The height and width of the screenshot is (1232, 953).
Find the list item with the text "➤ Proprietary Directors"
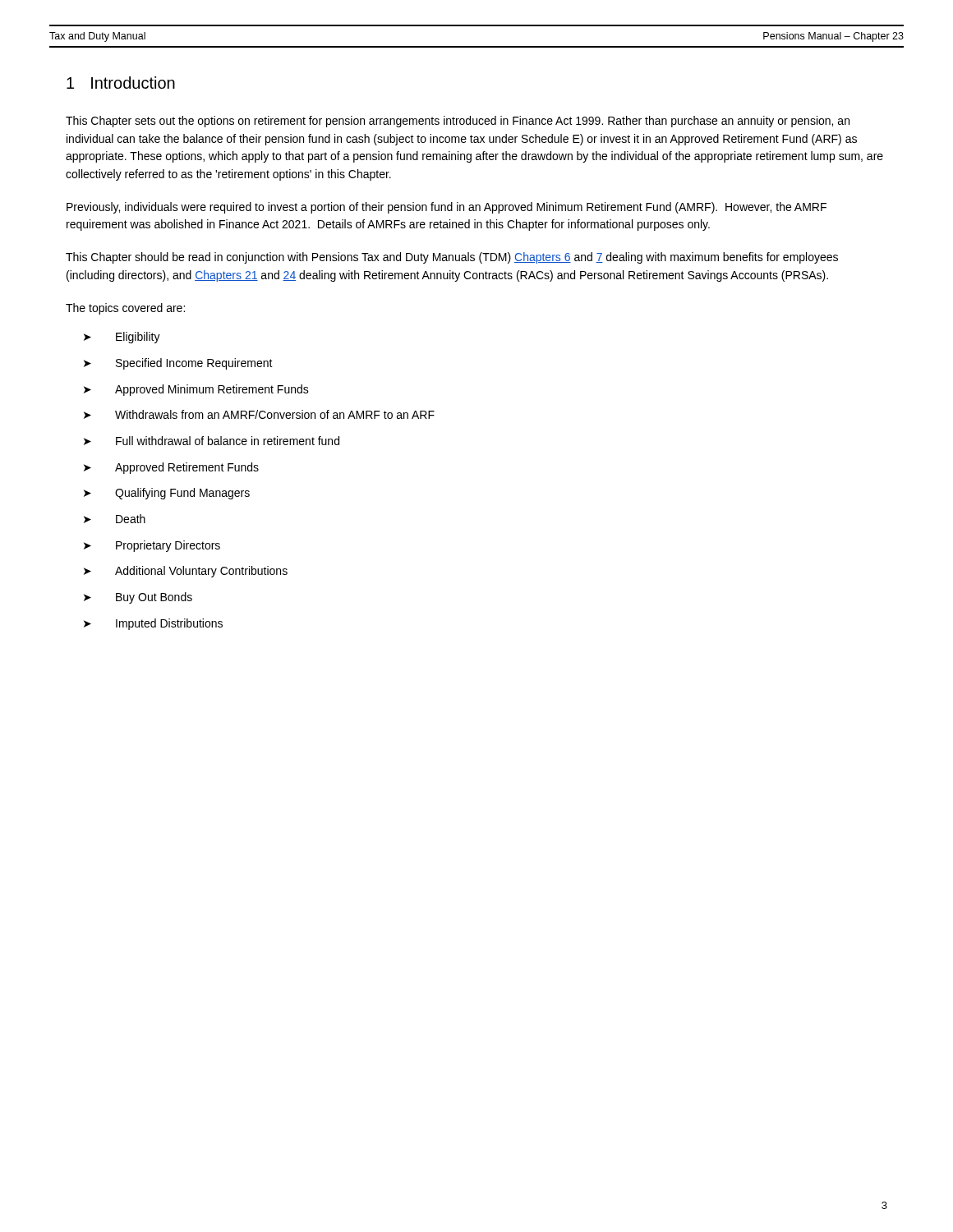(x=151, y=546)
